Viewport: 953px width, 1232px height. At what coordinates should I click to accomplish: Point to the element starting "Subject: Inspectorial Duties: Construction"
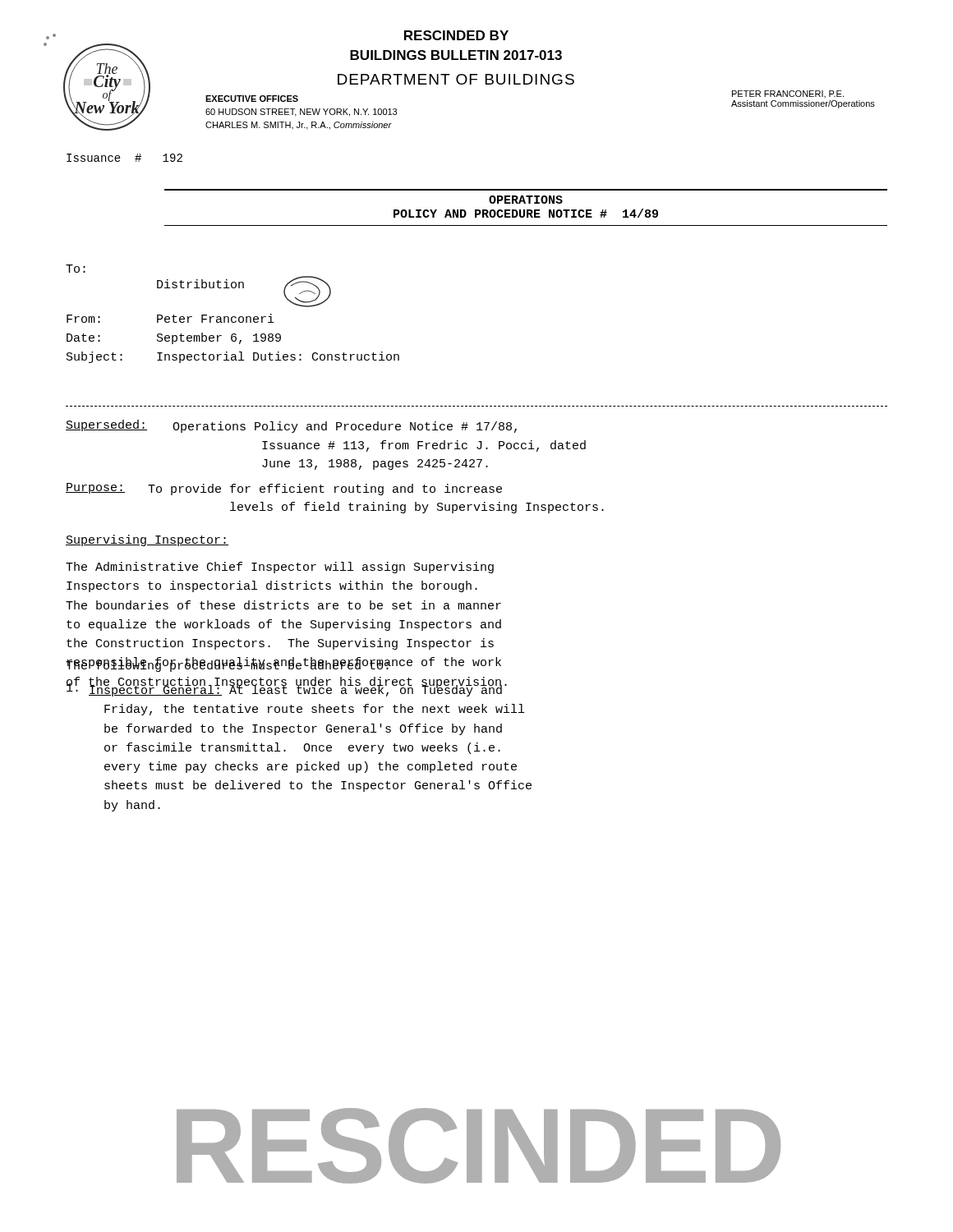tap(233, 357)
